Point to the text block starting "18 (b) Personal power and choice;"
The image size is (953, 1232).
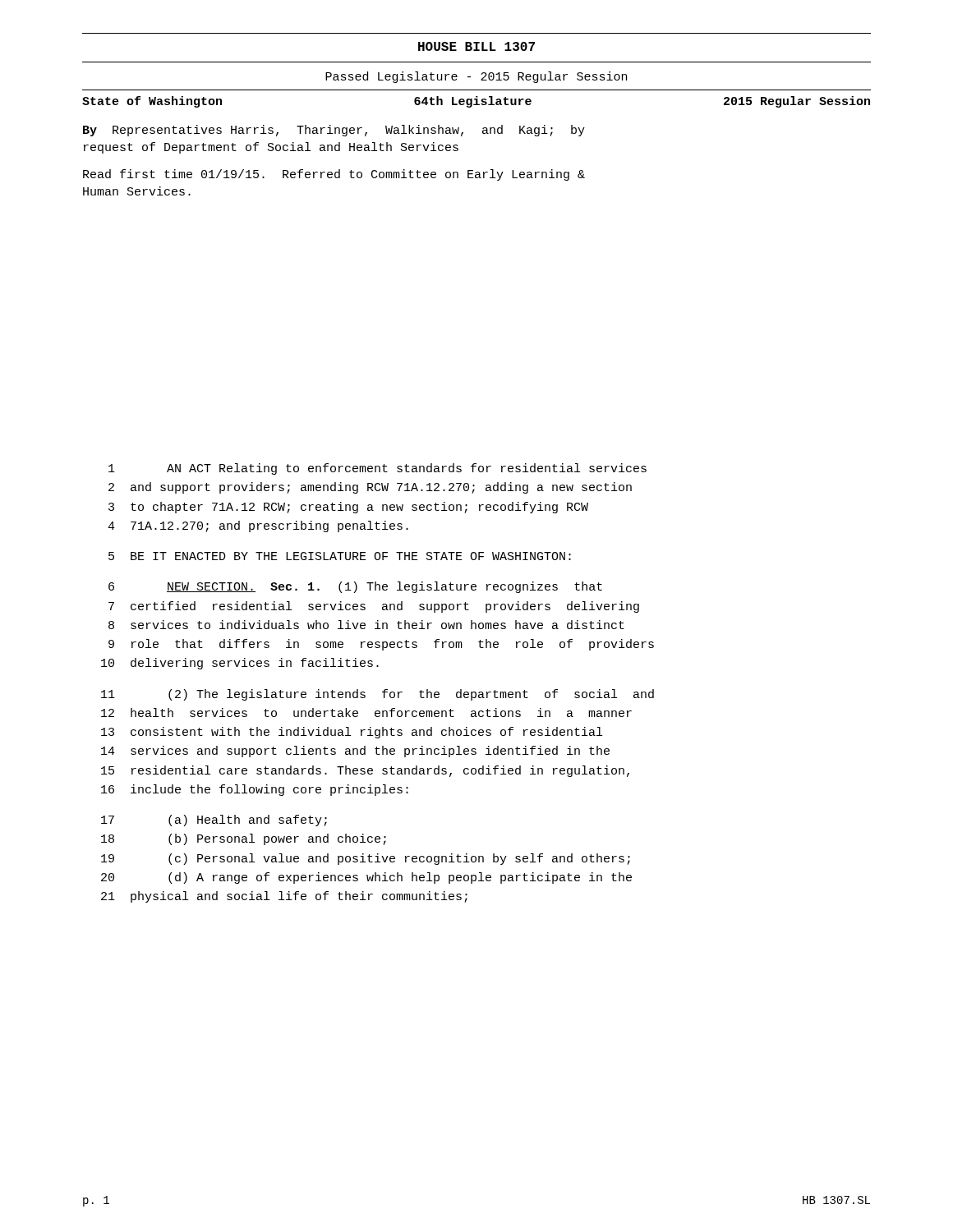[x=244, y=839]
